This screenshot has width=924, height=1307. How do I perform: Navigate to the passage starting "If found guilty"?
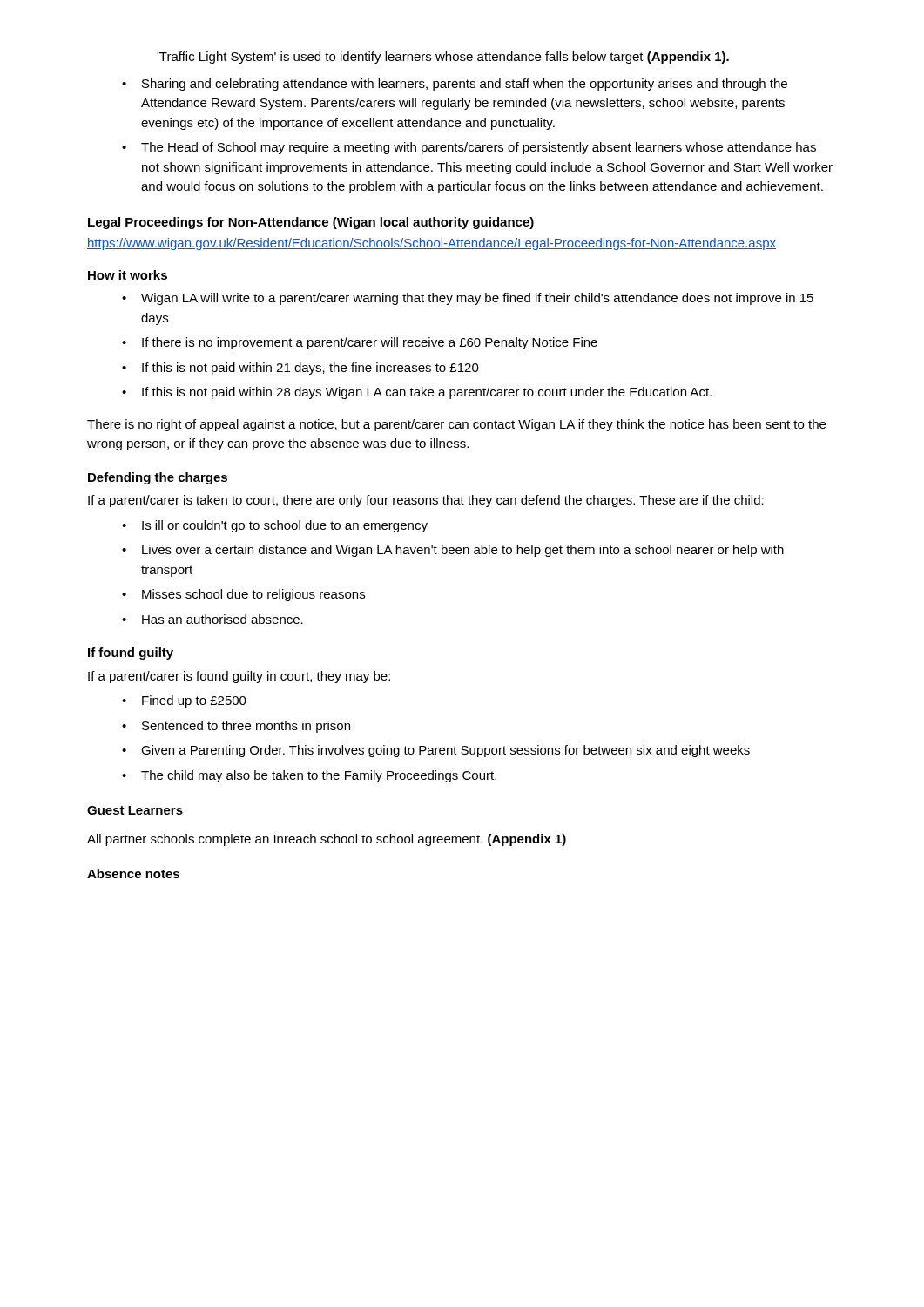point(130,652)
